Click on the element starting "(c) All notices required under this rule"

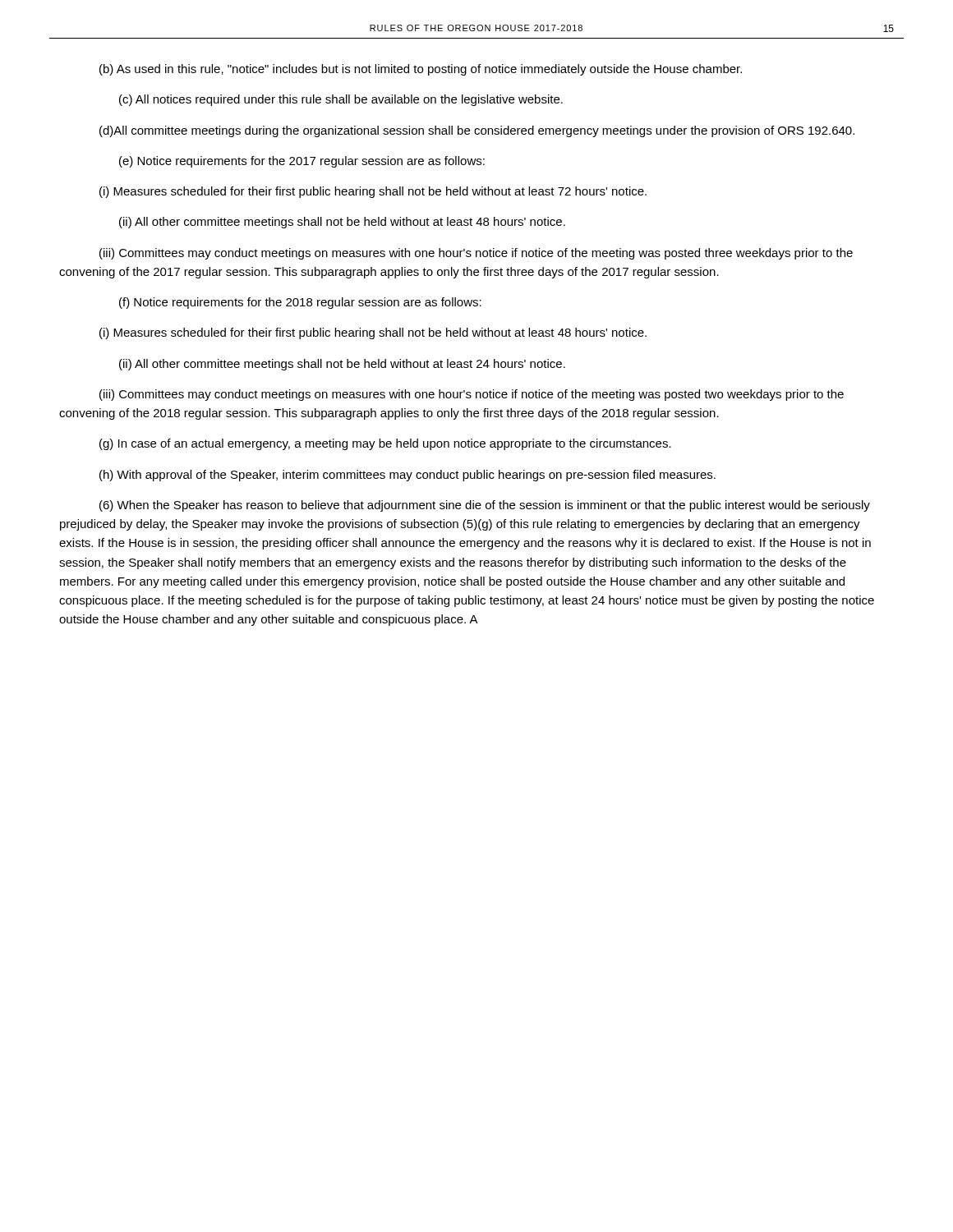pyautogui.click(x=341, y=99)
